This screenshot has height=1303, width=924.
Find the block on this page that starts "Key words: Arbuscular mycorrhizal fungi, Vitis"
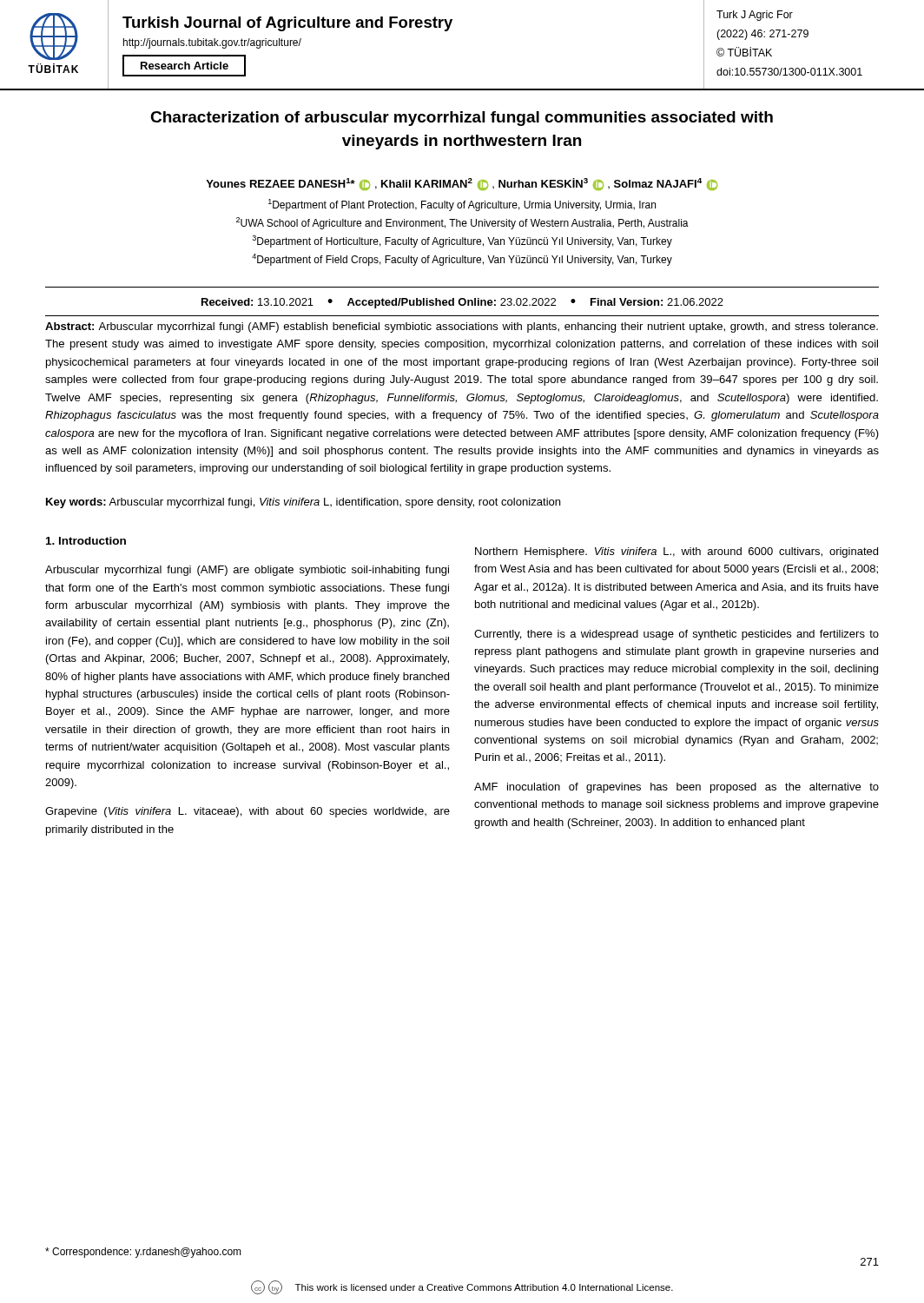[x=303, y=502]
